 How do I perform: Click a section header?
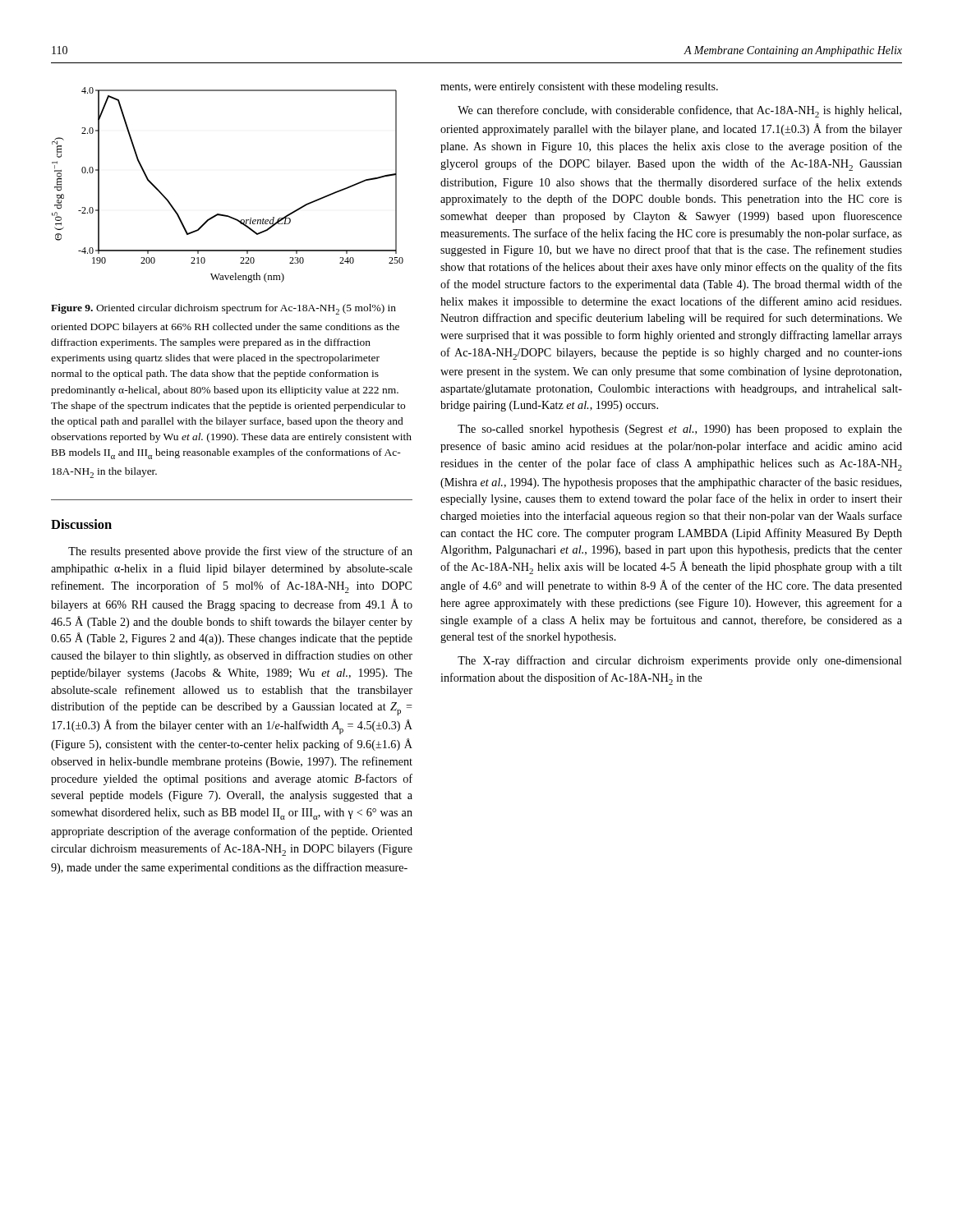(81, 525)
